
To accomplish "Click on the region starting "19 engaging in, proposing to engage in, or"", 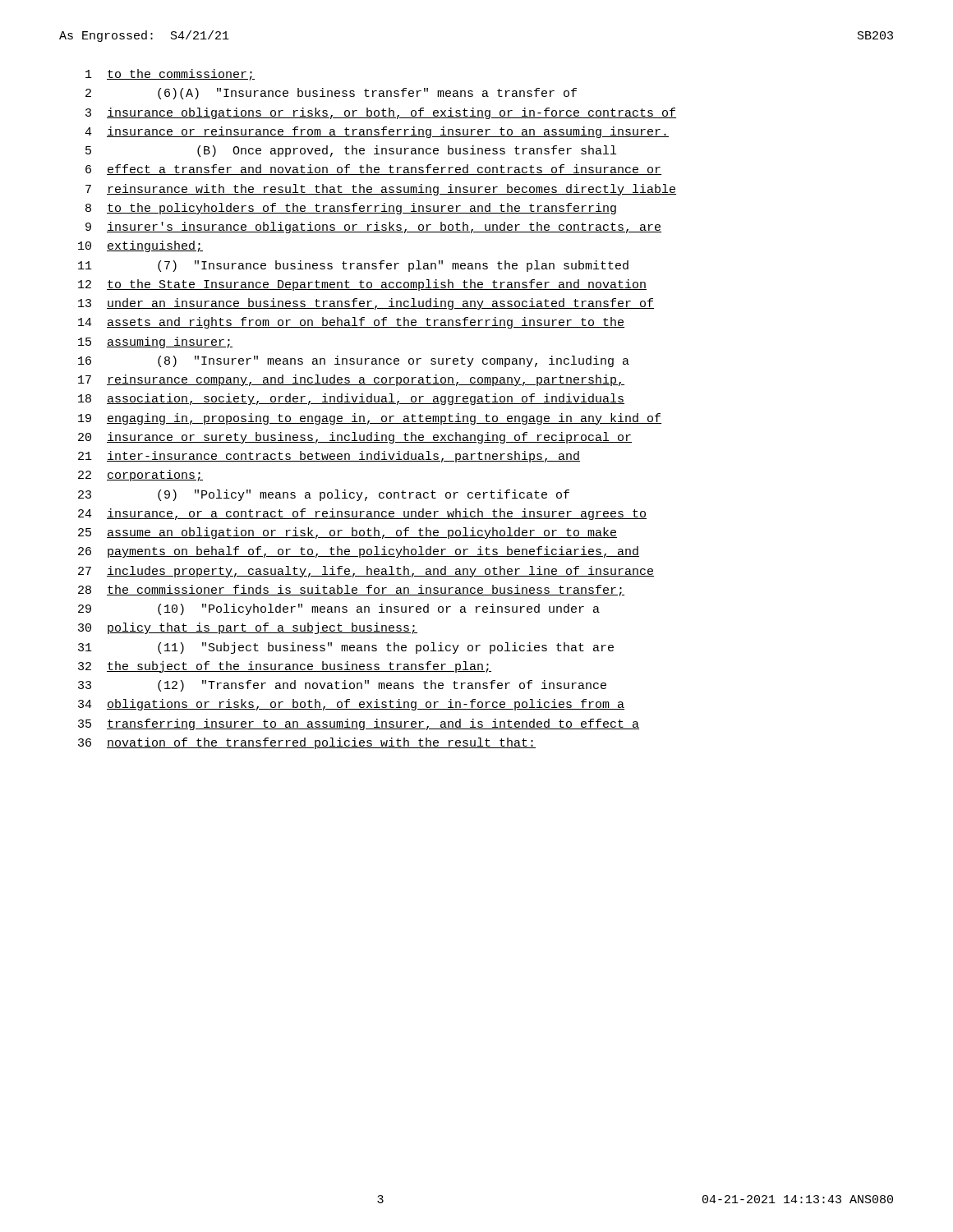I will coord(476,419).
